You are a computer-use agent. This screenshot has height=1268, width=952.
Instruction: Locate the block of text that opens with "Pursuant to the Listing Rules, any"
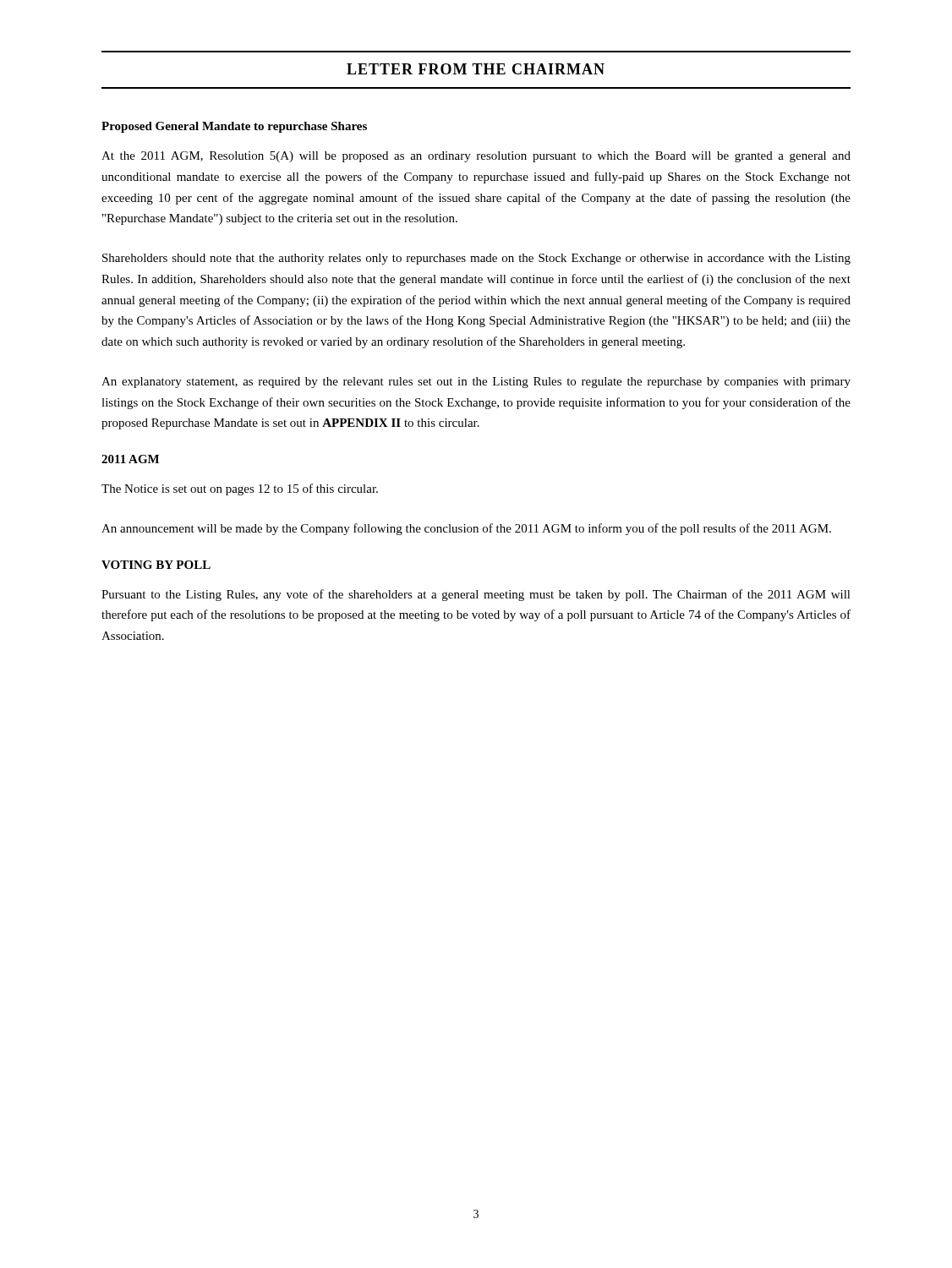coord(476,615)
